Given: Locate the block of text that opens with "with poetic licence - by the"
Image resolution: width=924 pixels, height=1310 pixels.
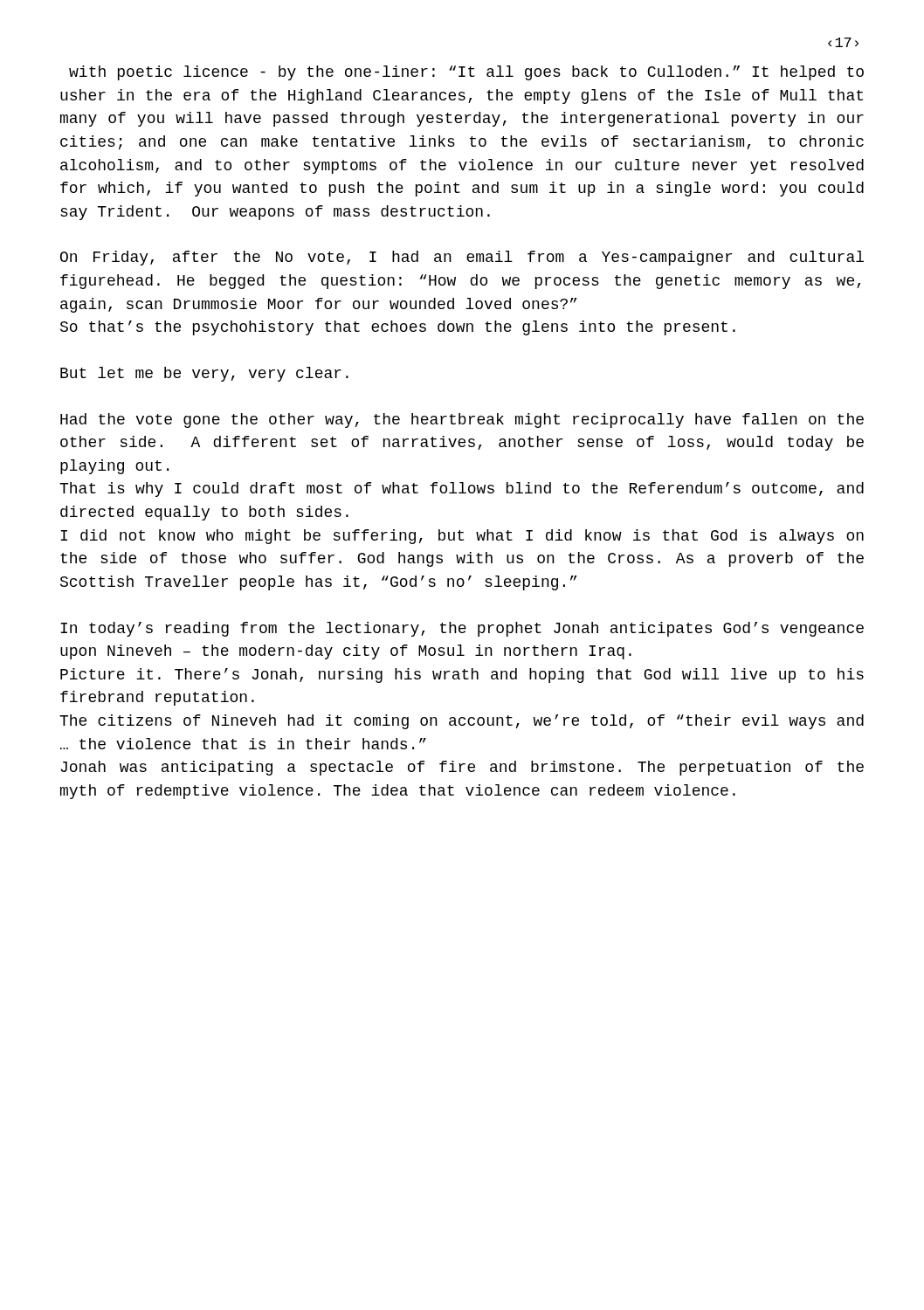Looking at the screenshot, I should pyautogui.click(x=462, y=143).
